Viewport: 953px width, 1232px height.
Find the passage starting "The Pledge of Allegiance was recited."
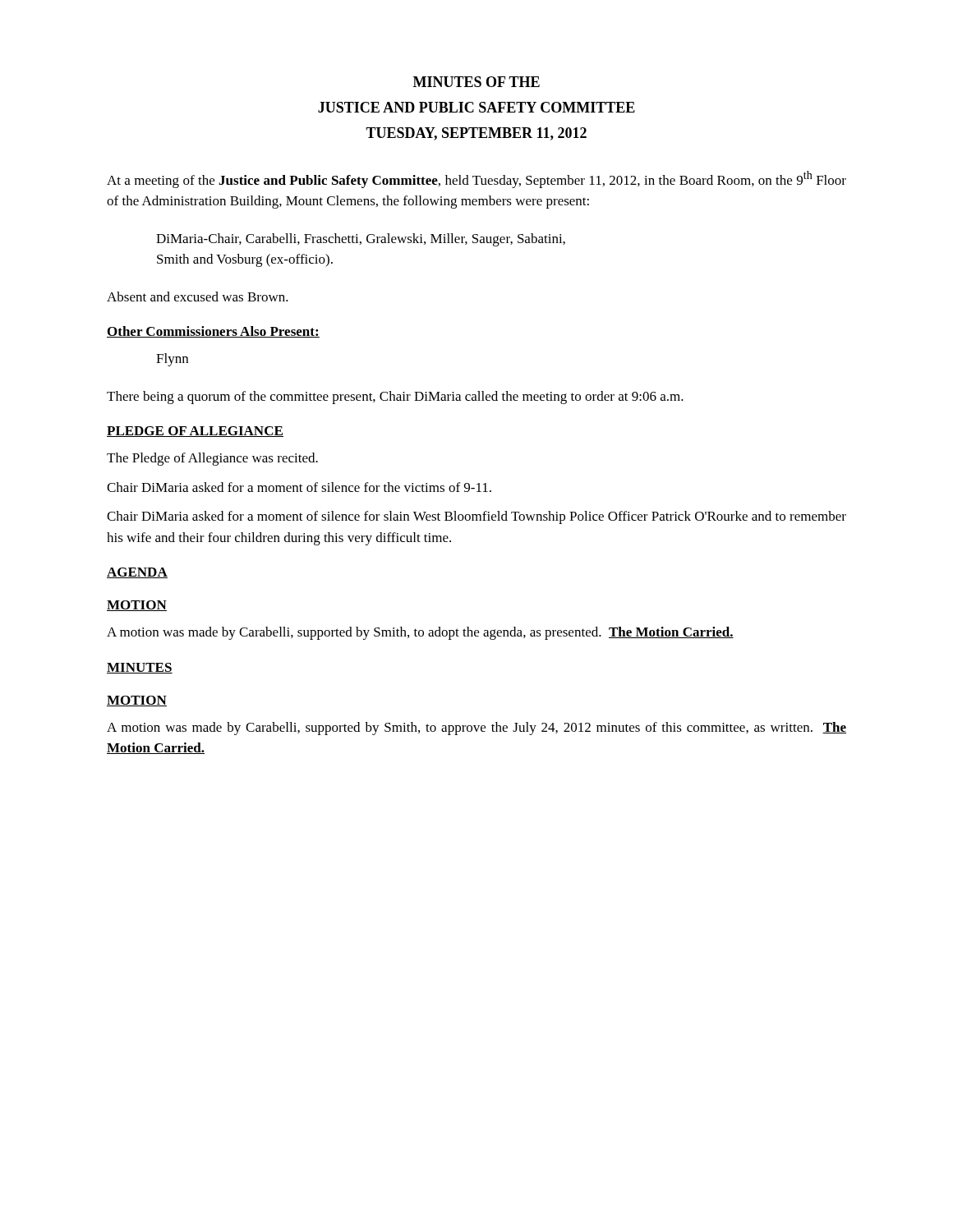(x=213, y=458)
